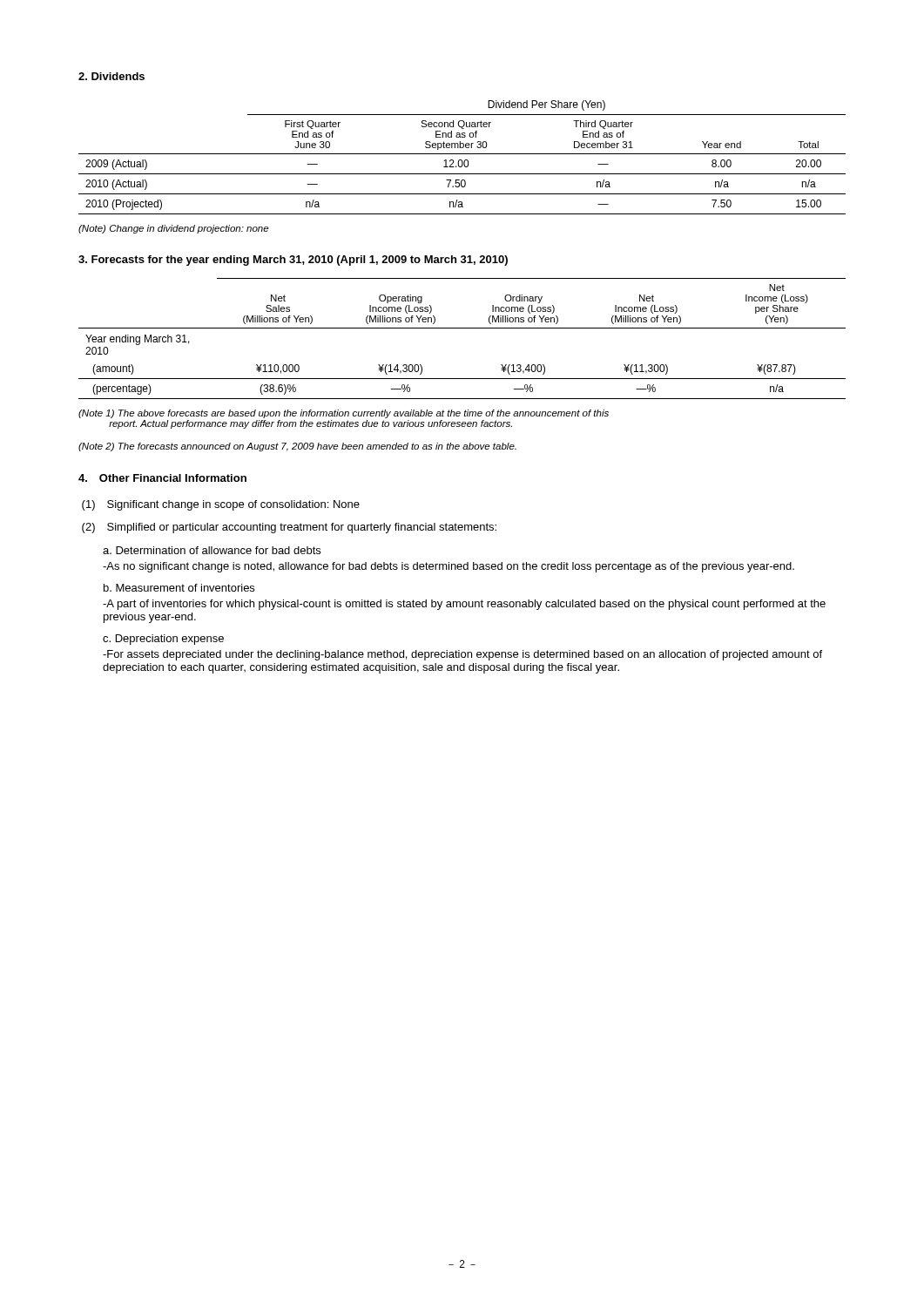
Task: Click on the table containing "Third Quarter End as"
Action: pyautogui.click(x=462, y=155)
